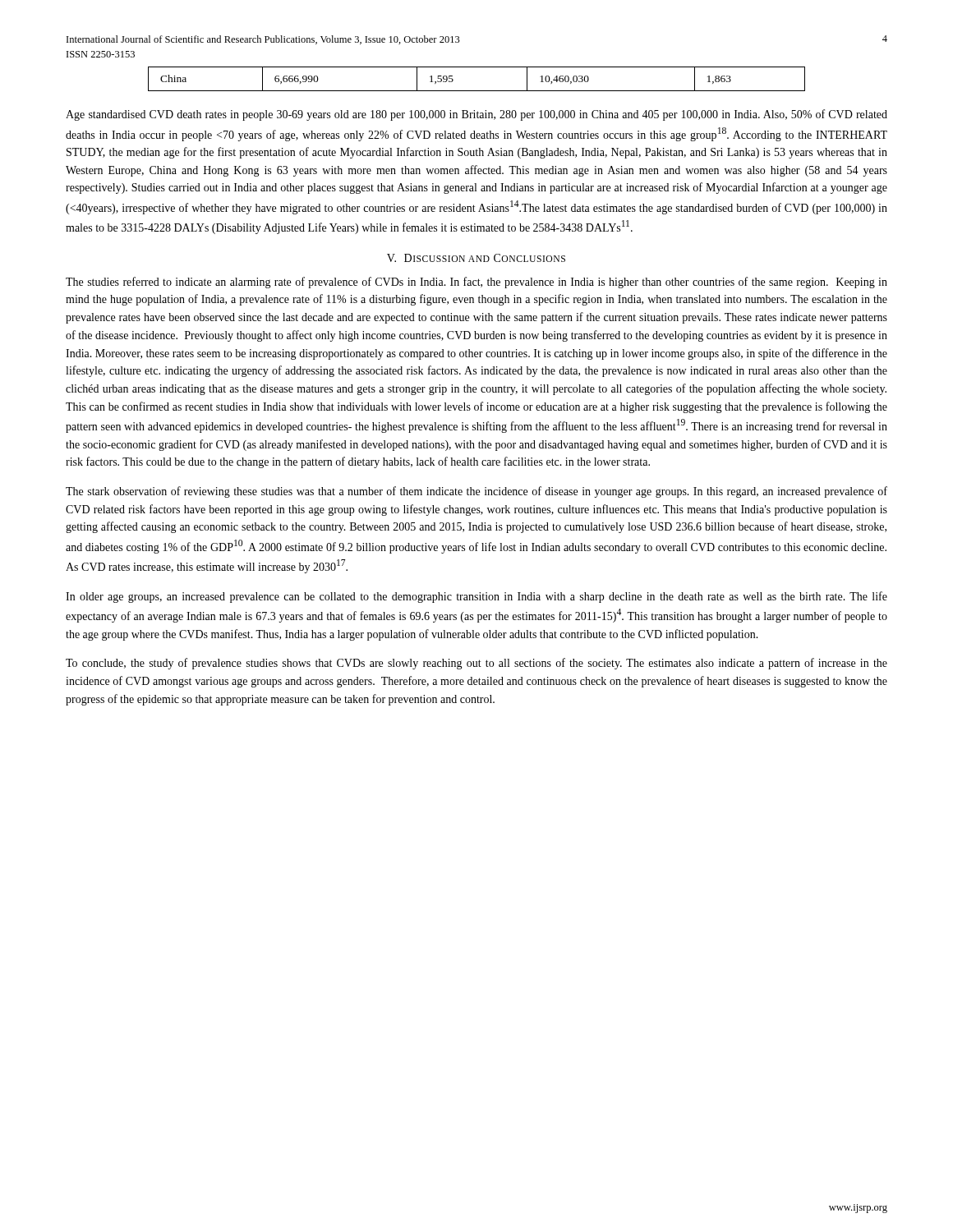The height and width of the screenshot is (1232, 953).
Task: Find the text block that reads "Age standardised CVD death"
Action: tap(476, 171)
